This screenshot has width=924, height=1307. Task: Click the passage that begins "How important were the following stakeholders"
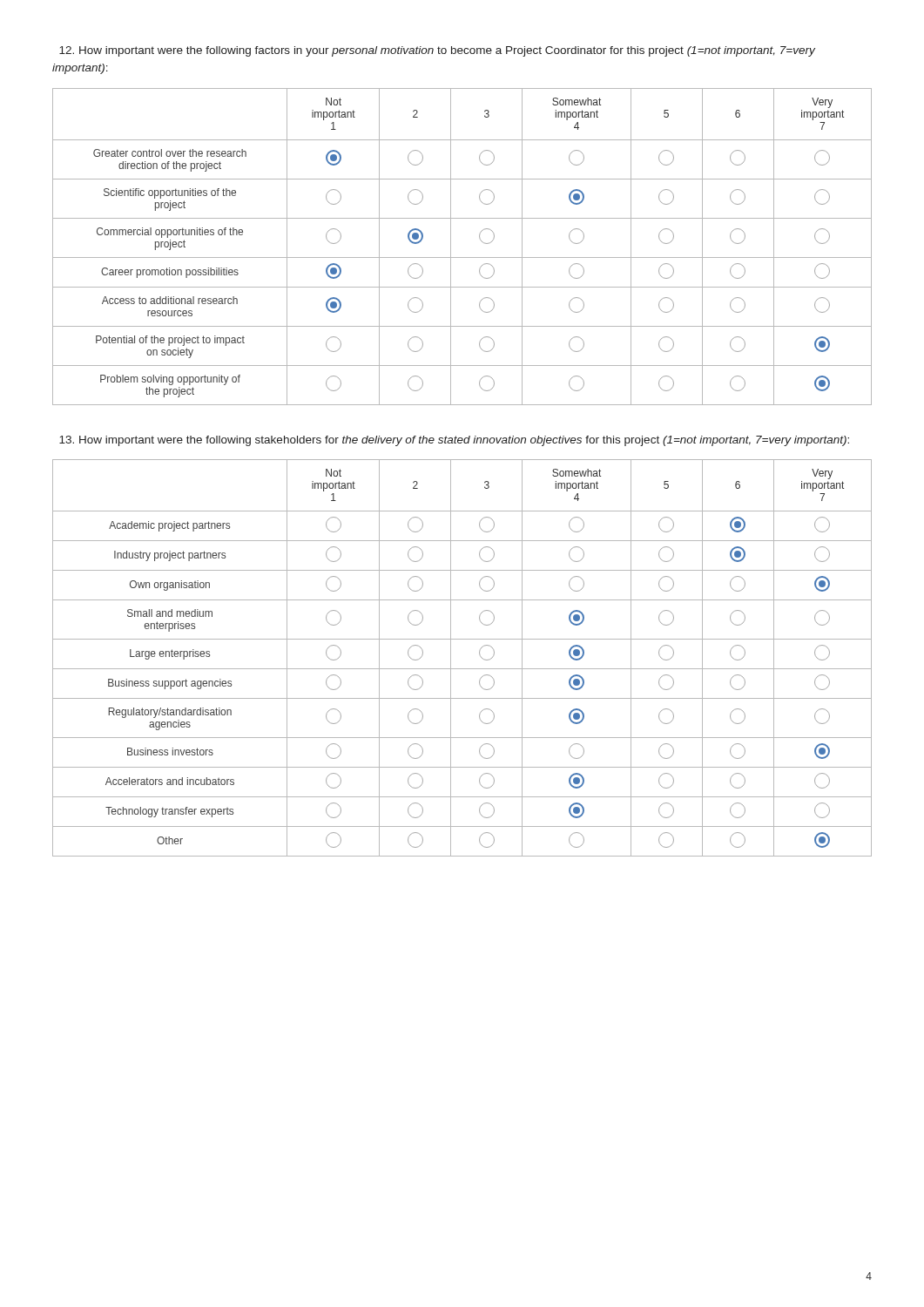451,439
